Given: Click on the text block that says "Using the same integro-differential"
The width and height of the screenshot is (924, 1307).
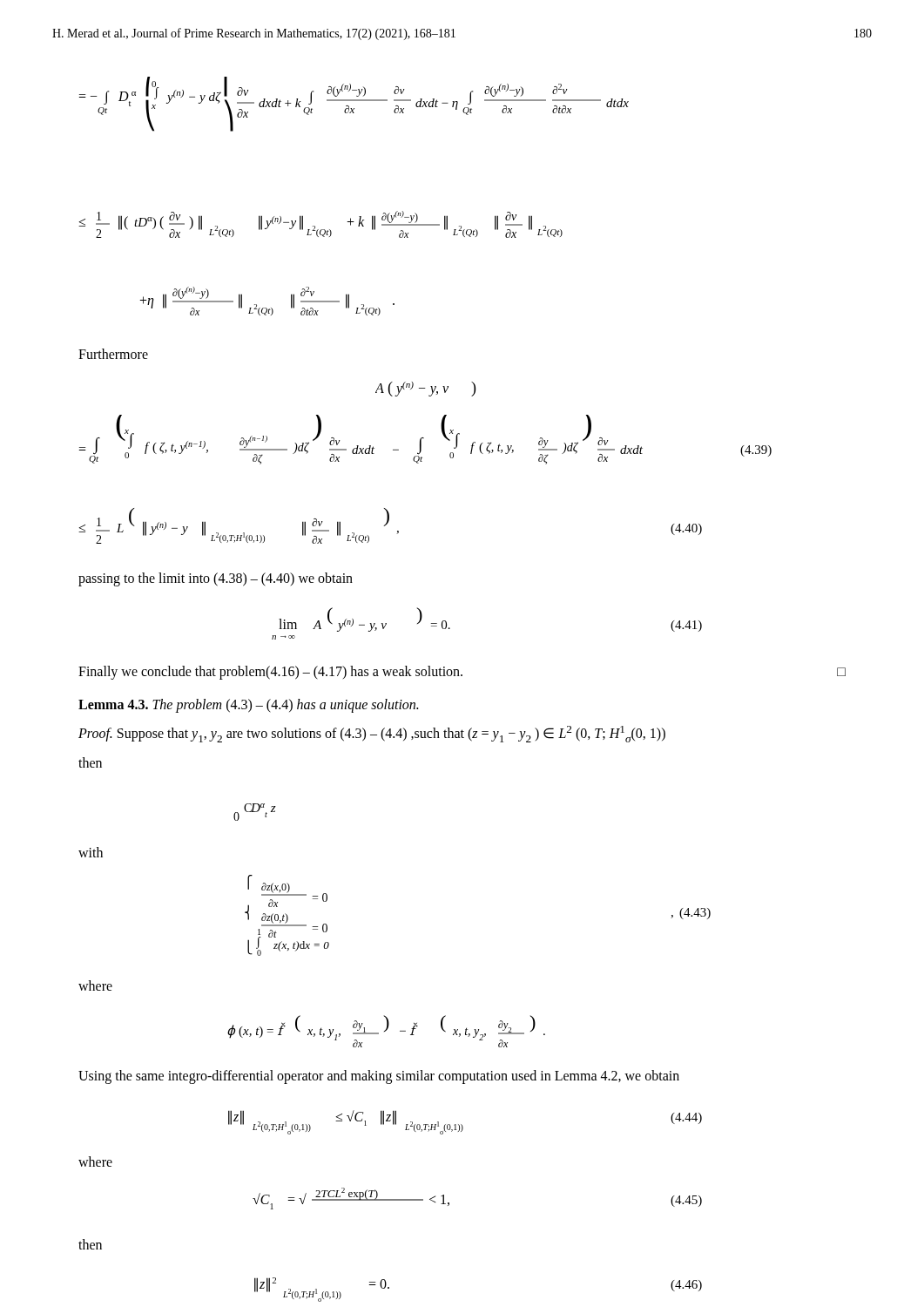Looking at the screenshot, I should (379, 1075).
